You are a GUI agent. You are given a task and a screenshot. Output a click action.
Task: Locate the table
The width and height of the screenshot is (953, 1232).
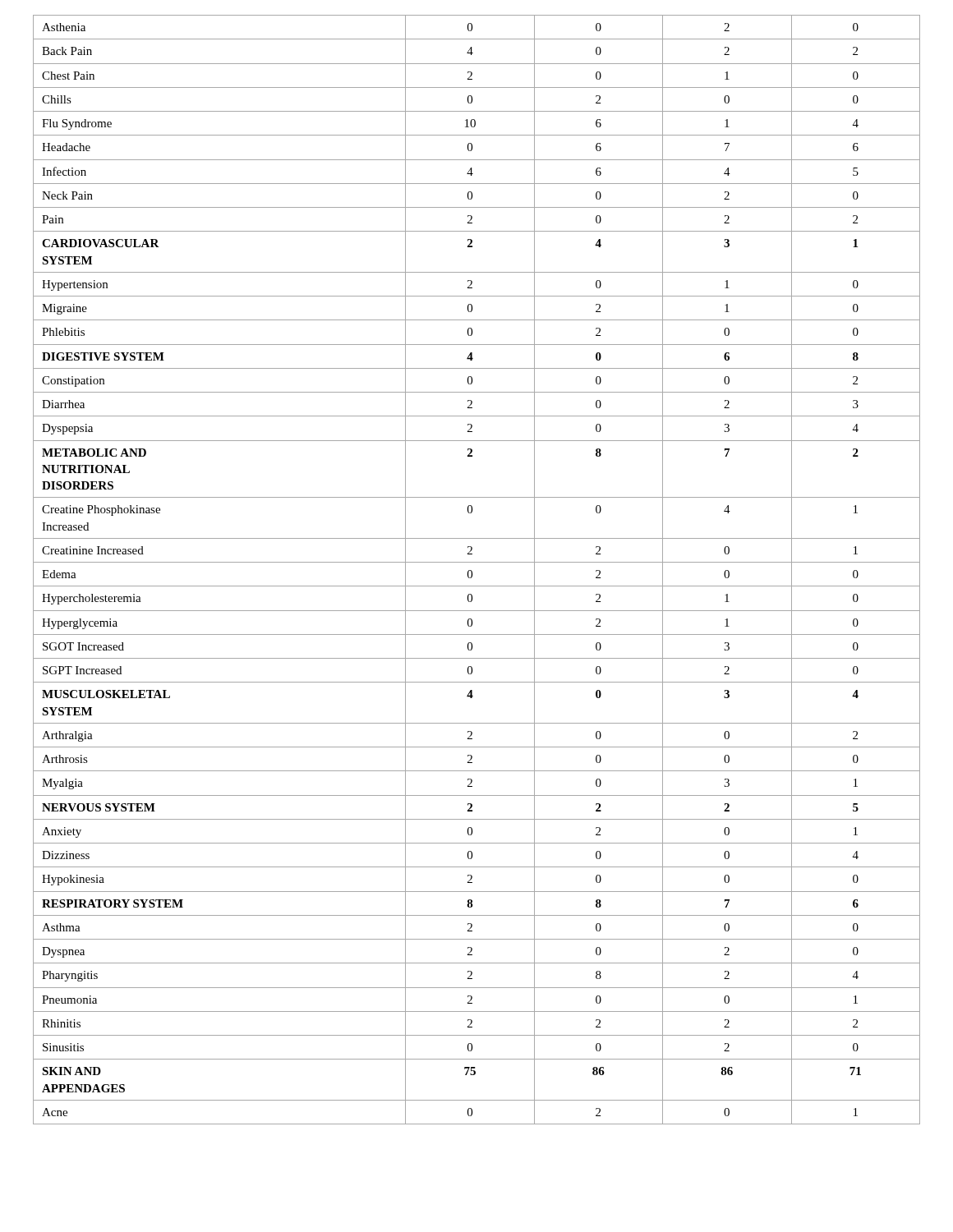[476, 570]
